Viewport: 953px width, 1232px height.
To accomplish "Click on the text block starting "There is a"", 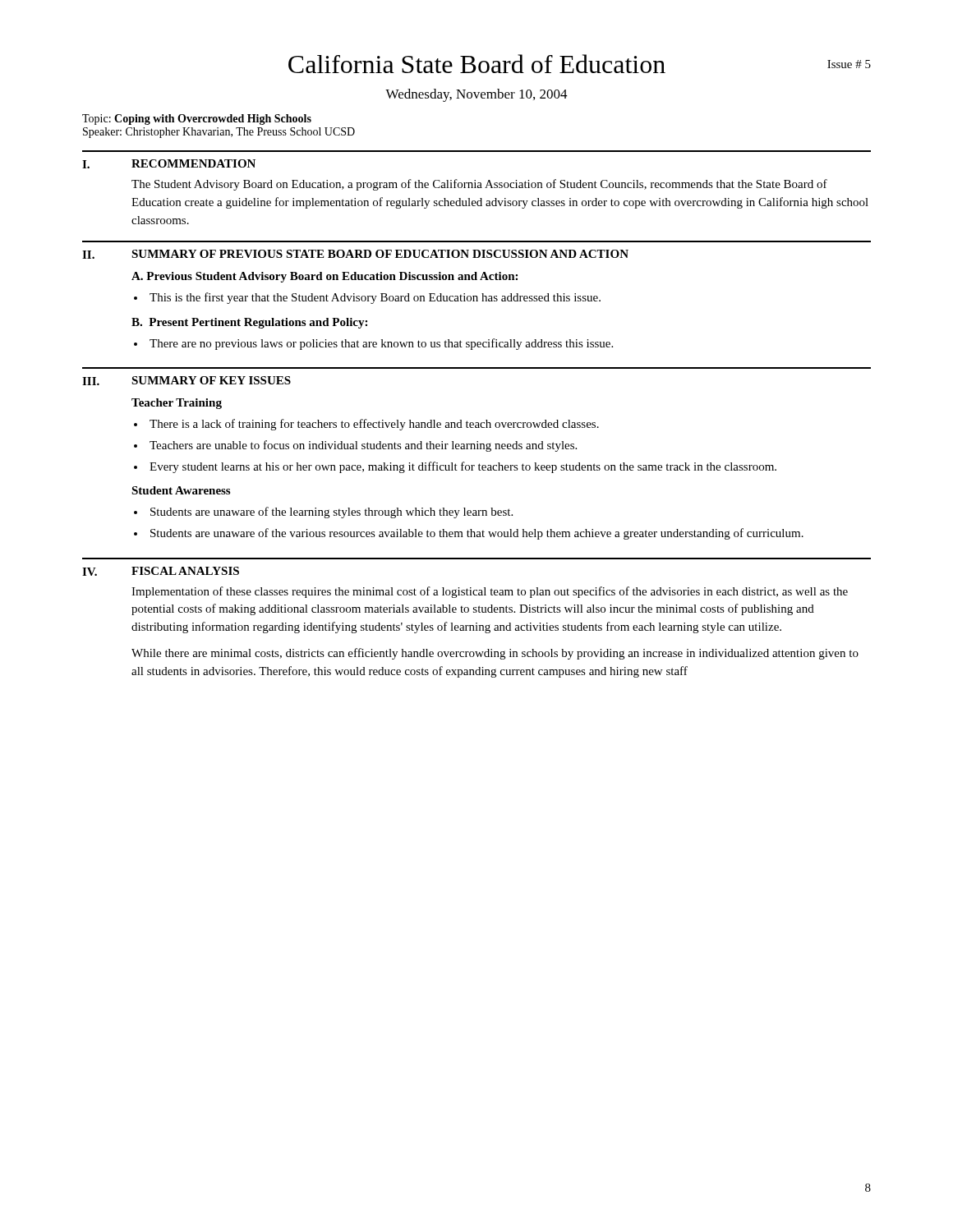I will click(x=374, y=424).
